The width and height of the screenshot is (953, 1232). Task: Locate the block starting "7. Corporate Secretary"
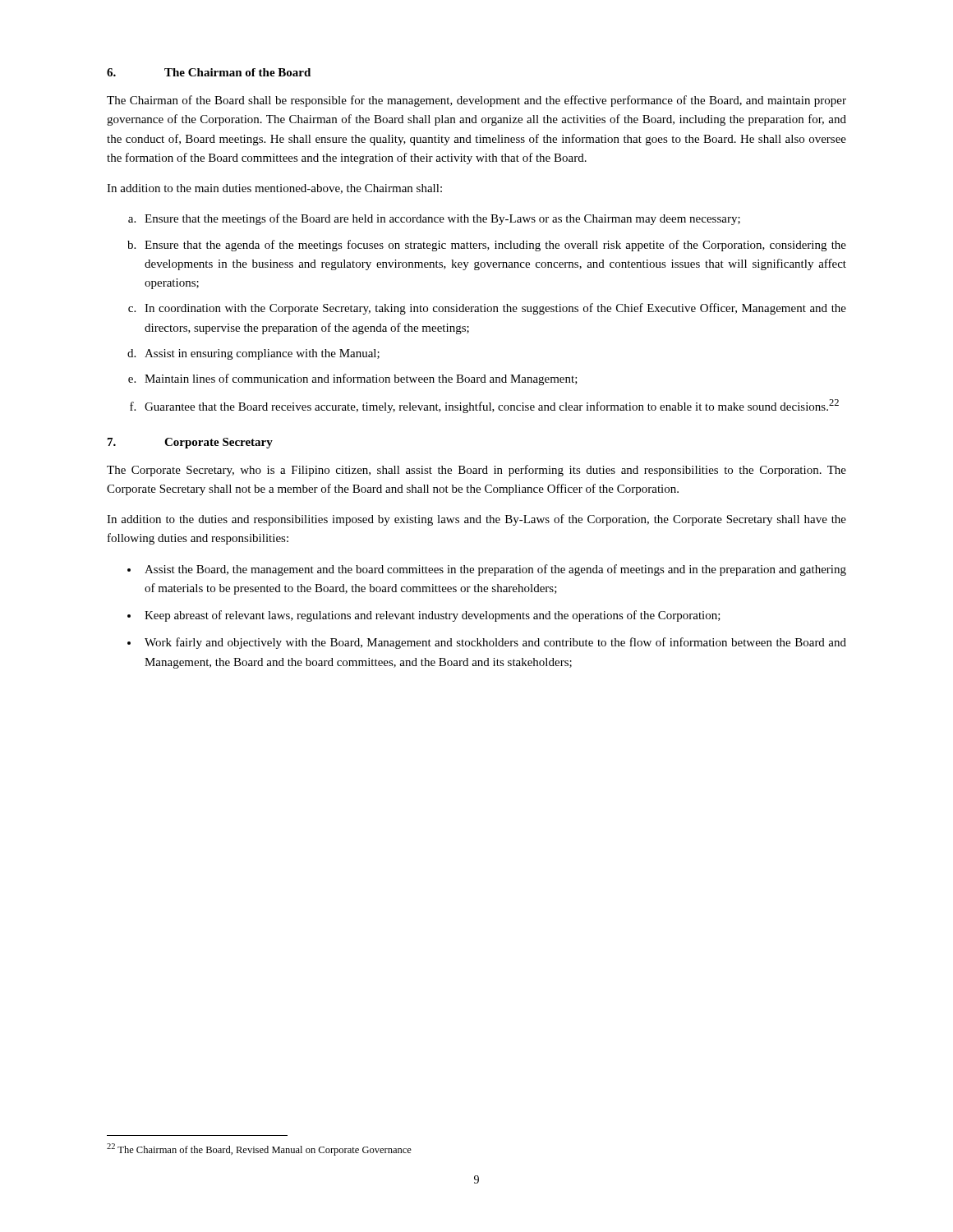pos(190,442)
